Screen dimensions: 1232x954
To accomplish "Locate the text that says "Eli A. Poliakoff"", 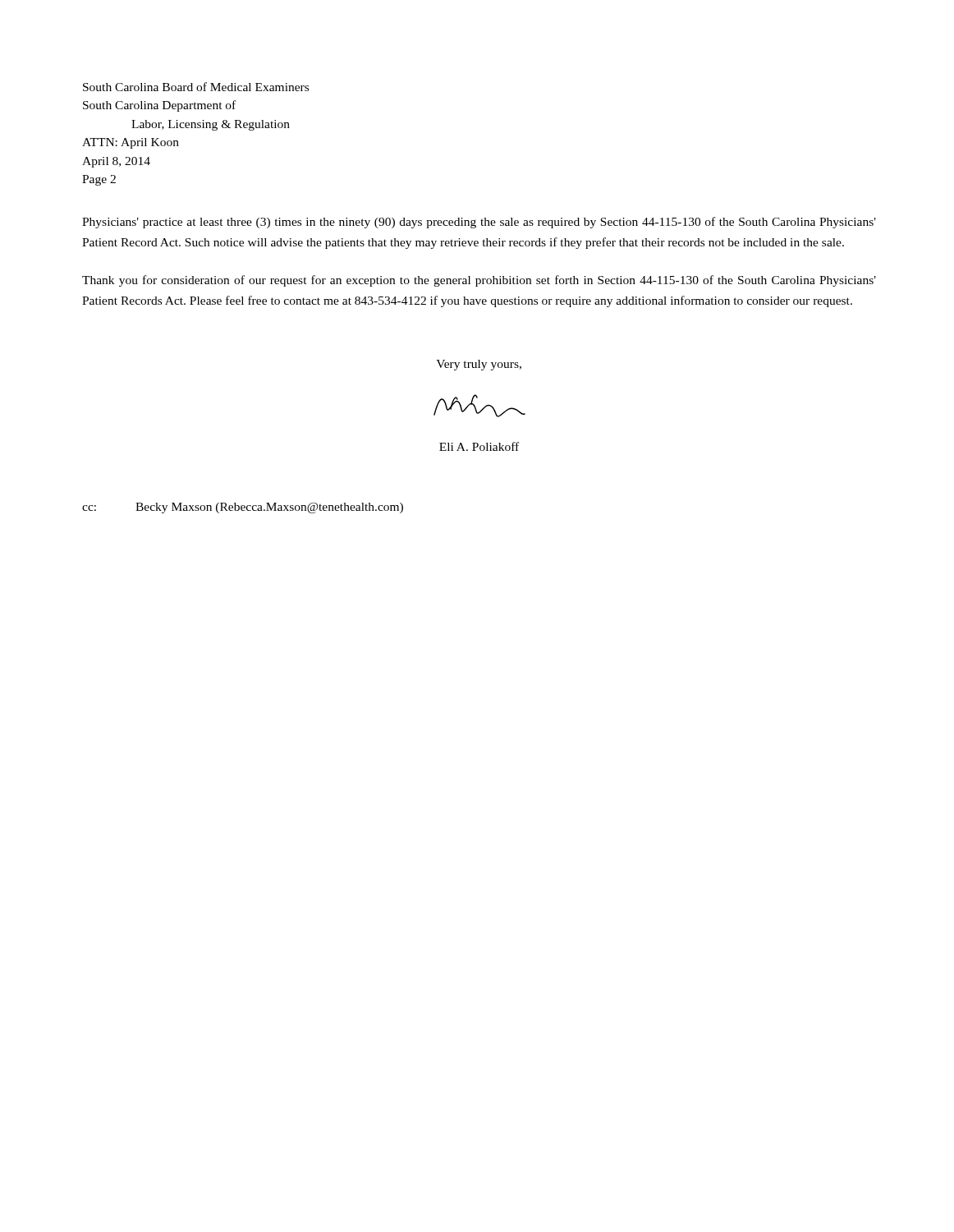I will pos(479,446).
